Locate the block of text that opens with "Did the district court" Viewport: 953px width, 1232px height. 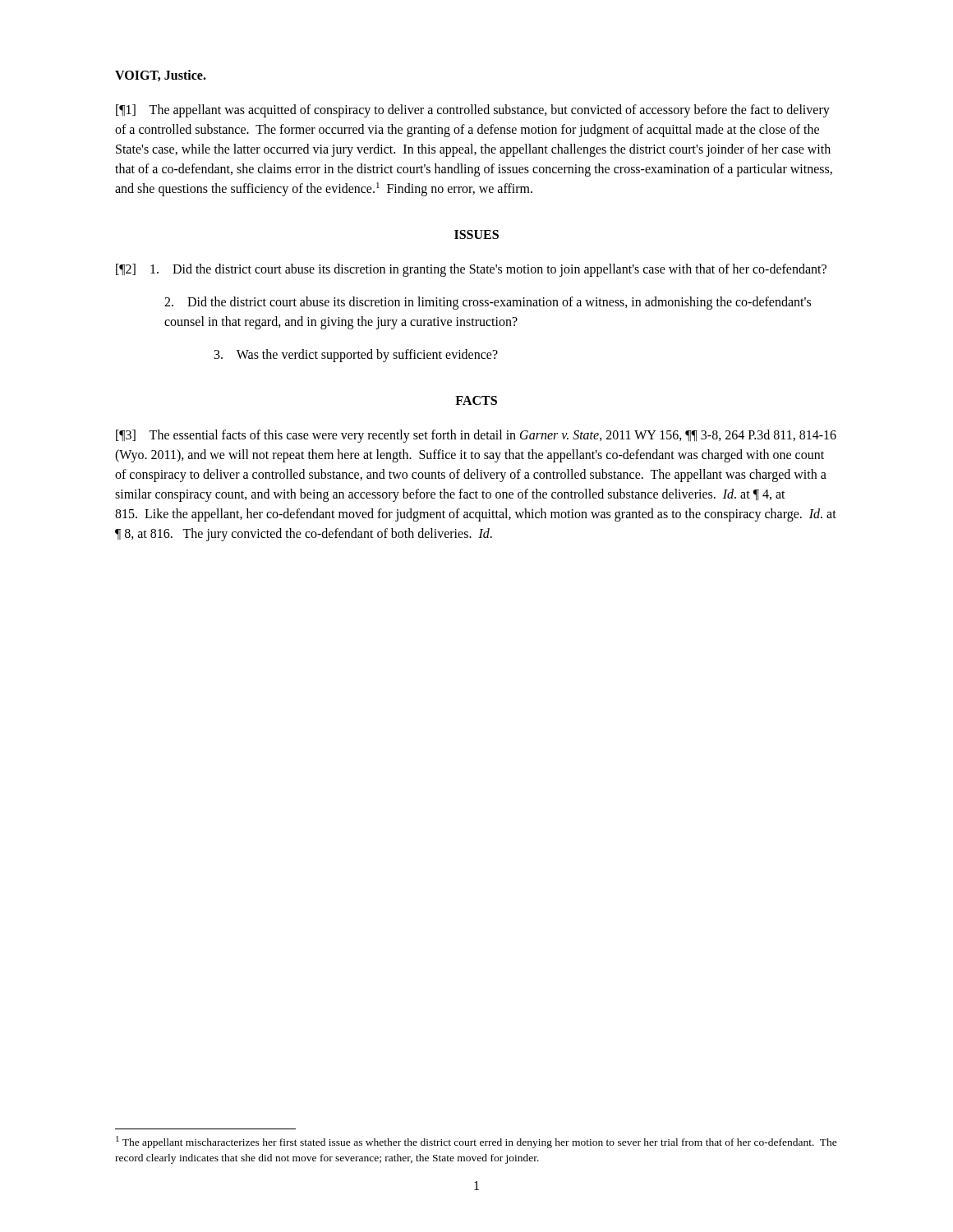pos(488,312)
